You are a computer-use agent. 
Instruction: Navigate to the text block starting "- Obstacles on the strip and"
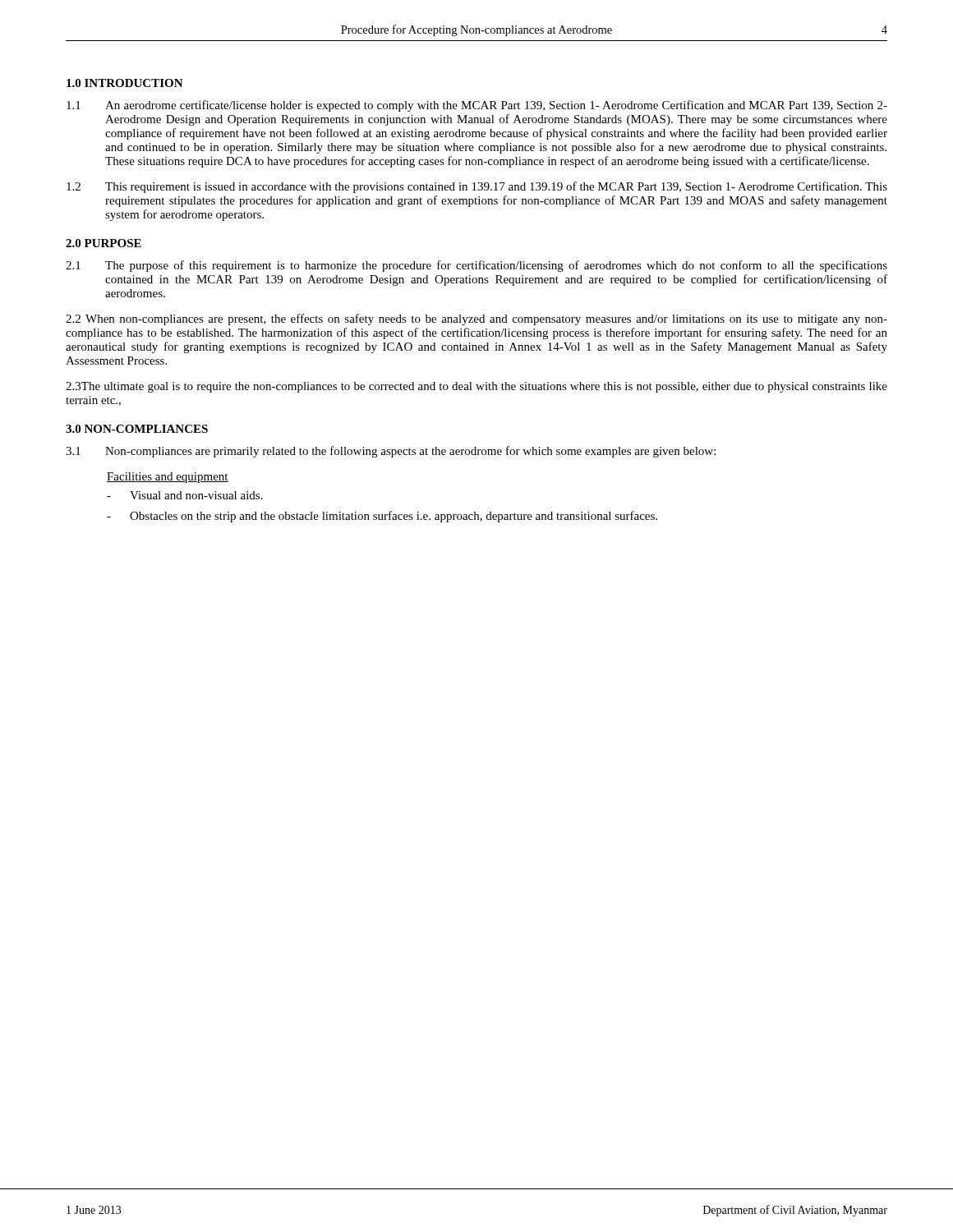coord(497,516)
